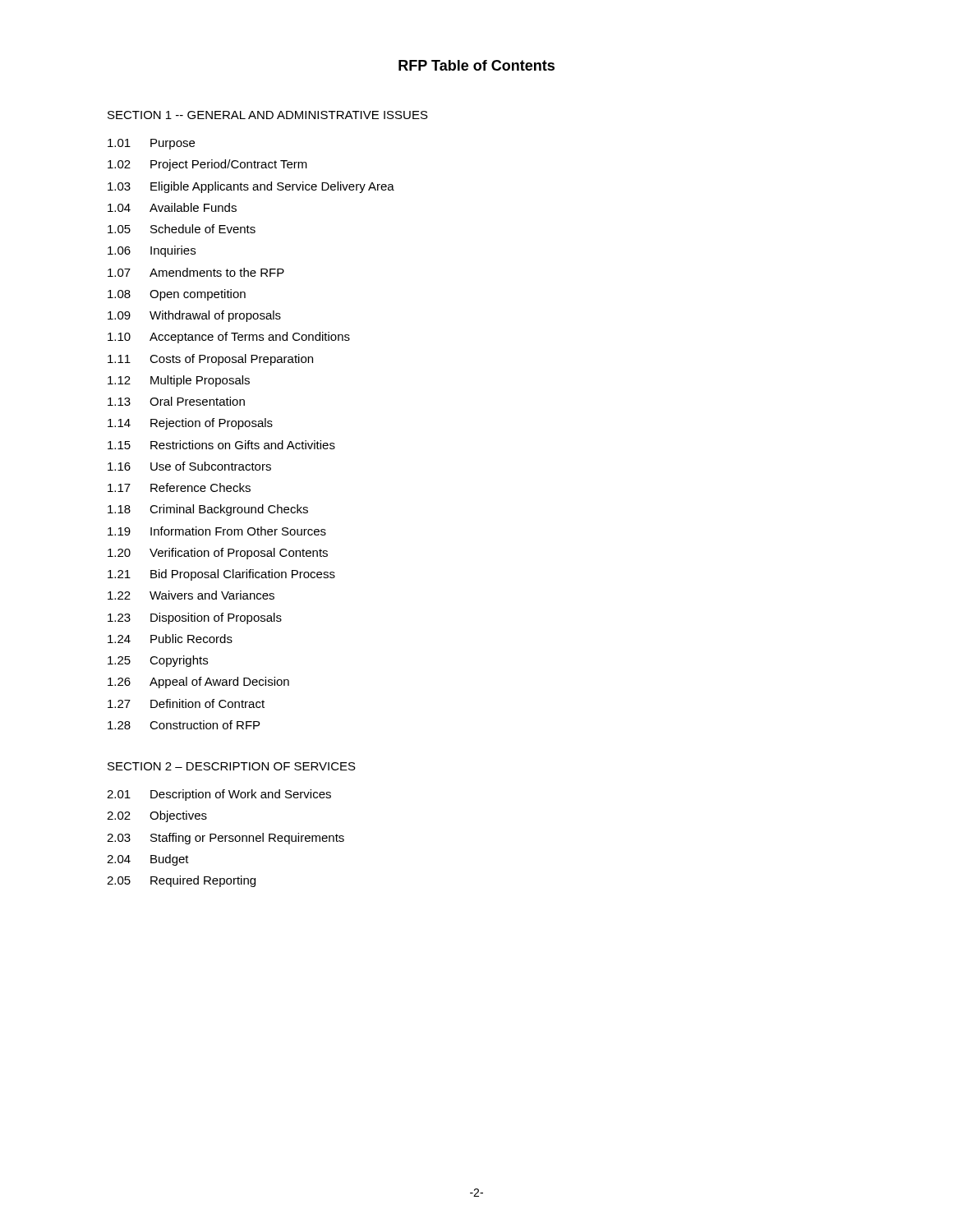Locate the list item that reads "23Disposition of Proposals"
This screenshot has height=1232, width=953.
[x=195, y=618]
